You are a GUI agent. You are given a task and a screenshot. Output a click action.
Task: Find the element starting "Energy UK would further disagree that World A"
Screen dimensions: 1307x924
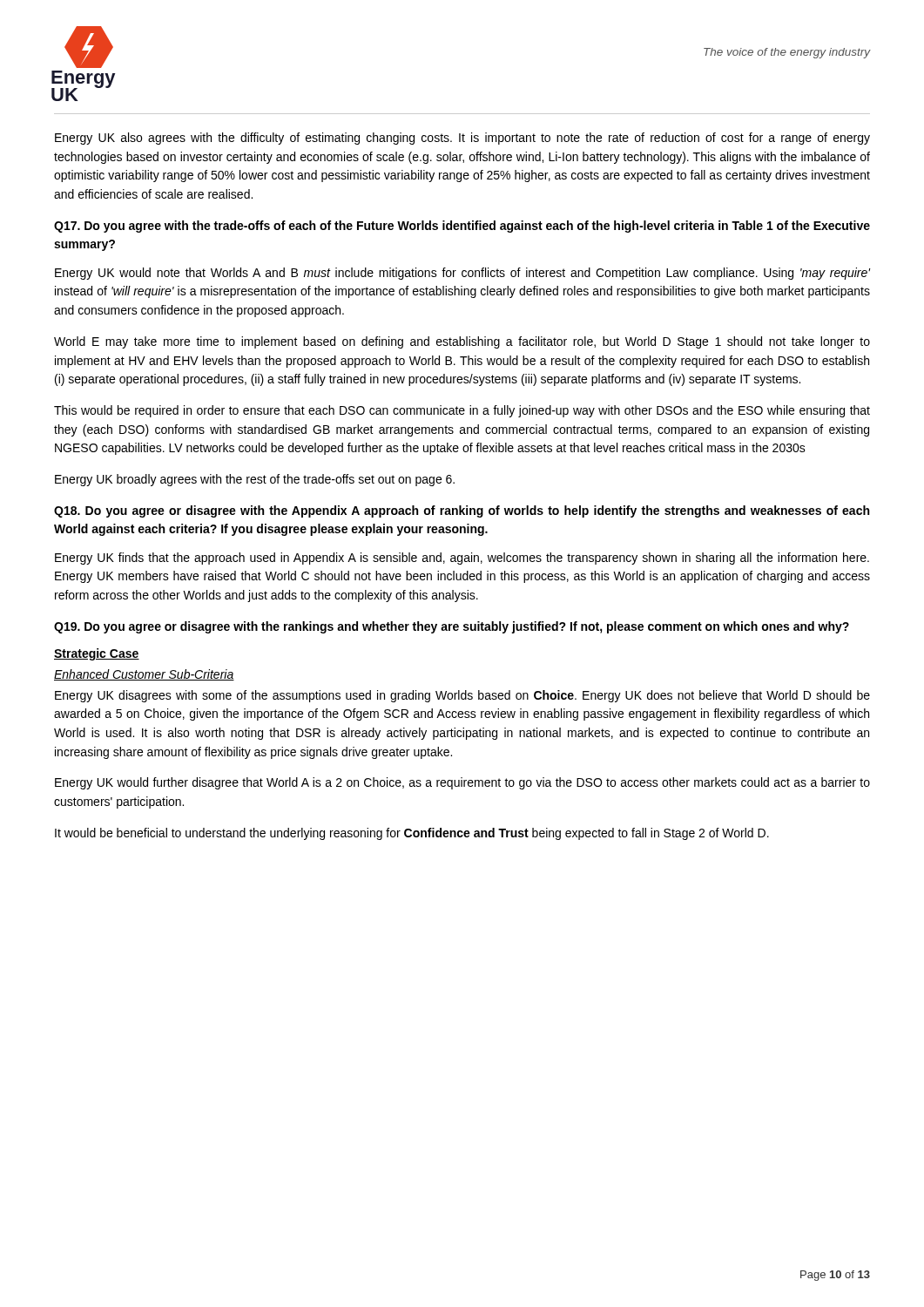[462, 792]
